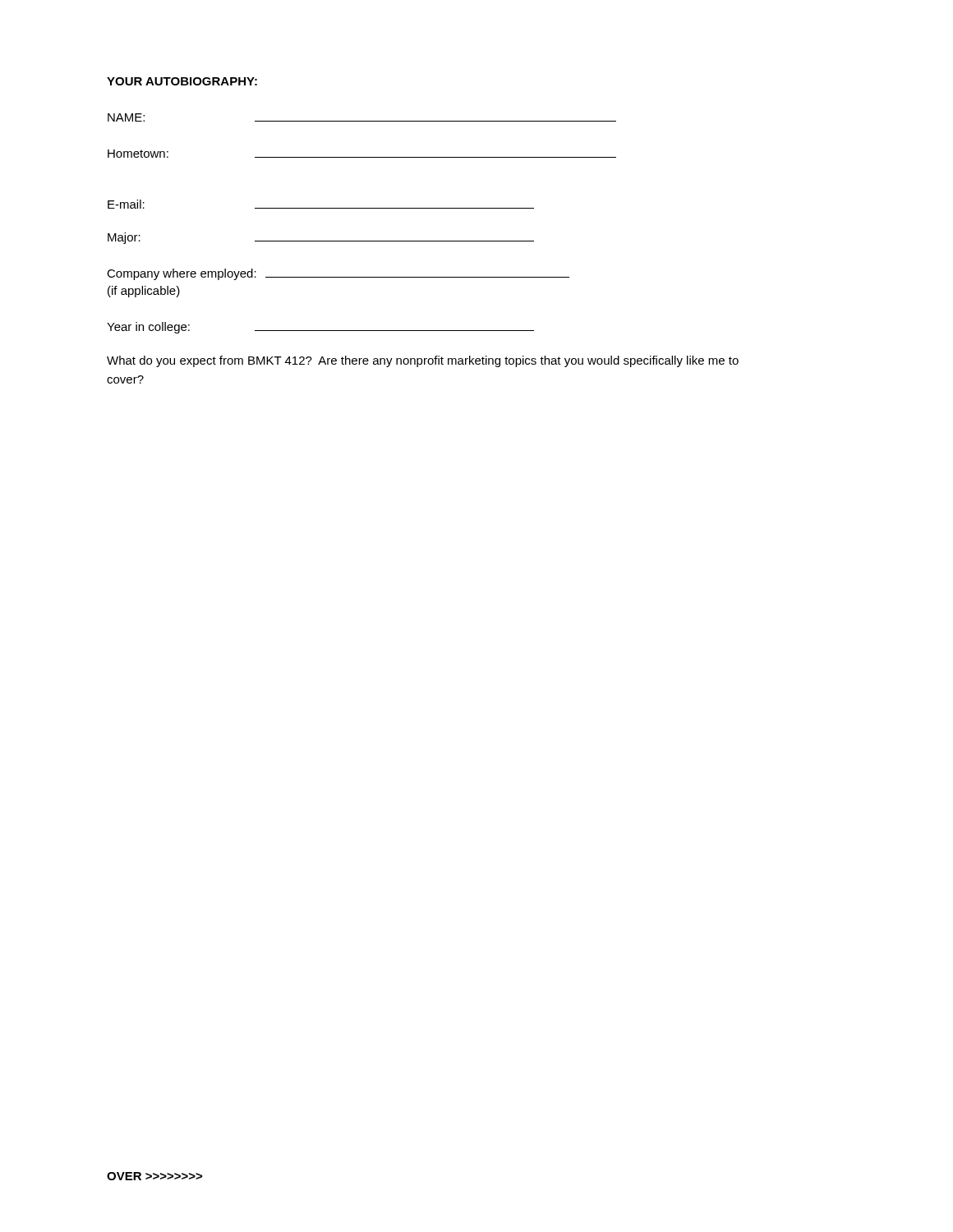Locate the text block that reads "What do you expect from BMKT"

tap(423, 369)
